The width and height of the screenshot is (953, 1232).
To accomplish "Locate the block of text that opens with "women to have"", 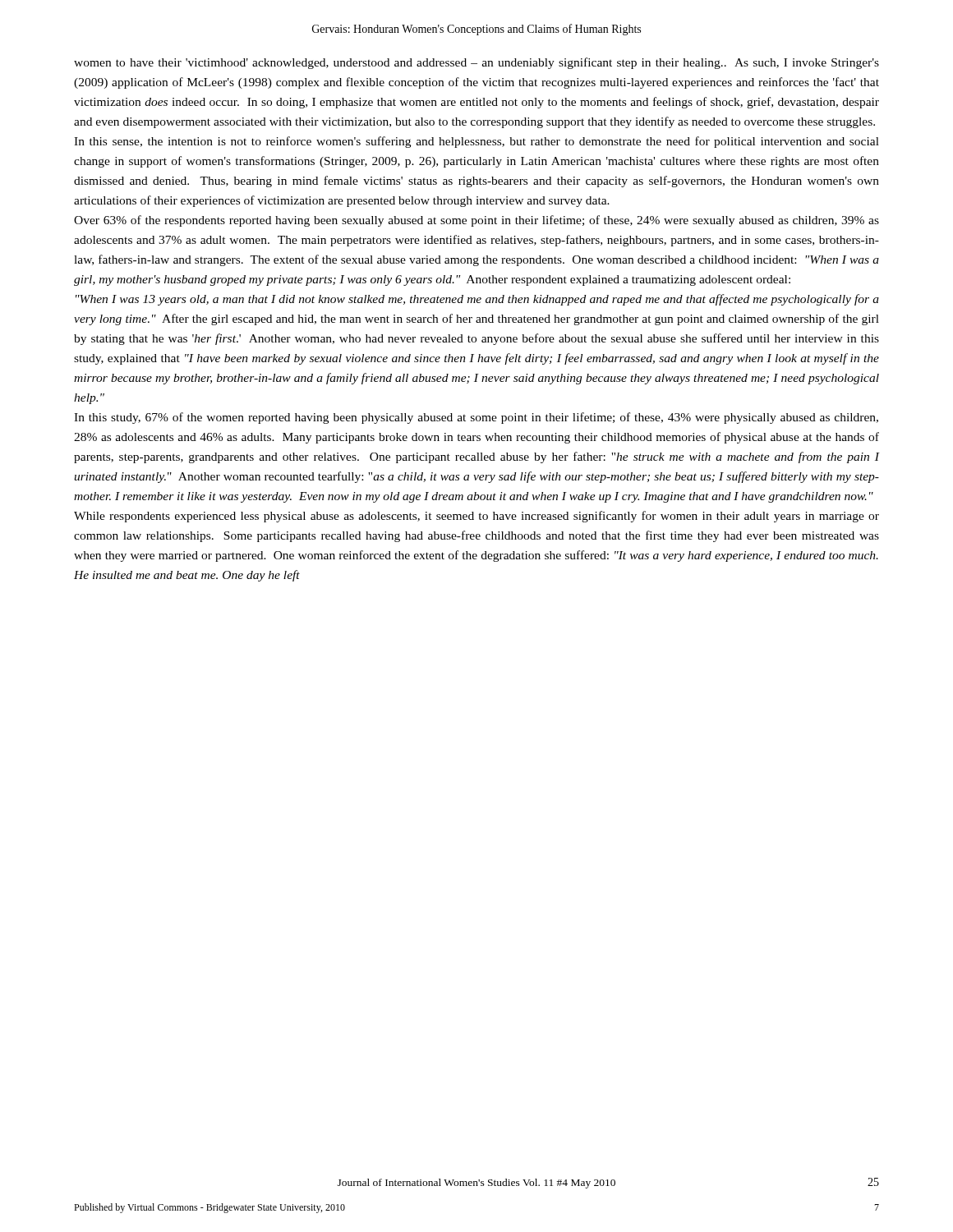I will tap(476, 132).
